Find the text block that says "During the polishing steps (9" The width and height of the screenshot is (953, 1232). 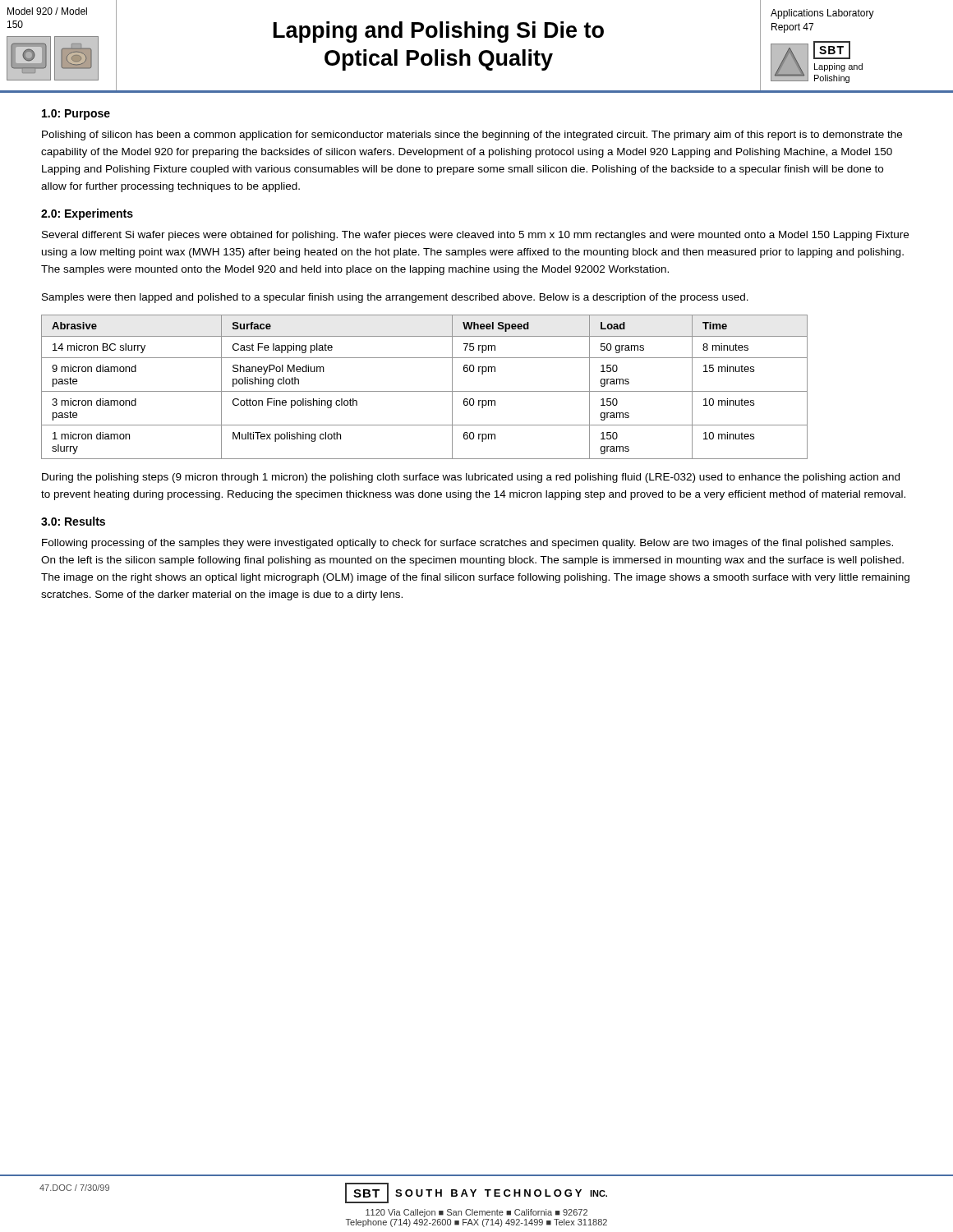click(x=474, y=486)
